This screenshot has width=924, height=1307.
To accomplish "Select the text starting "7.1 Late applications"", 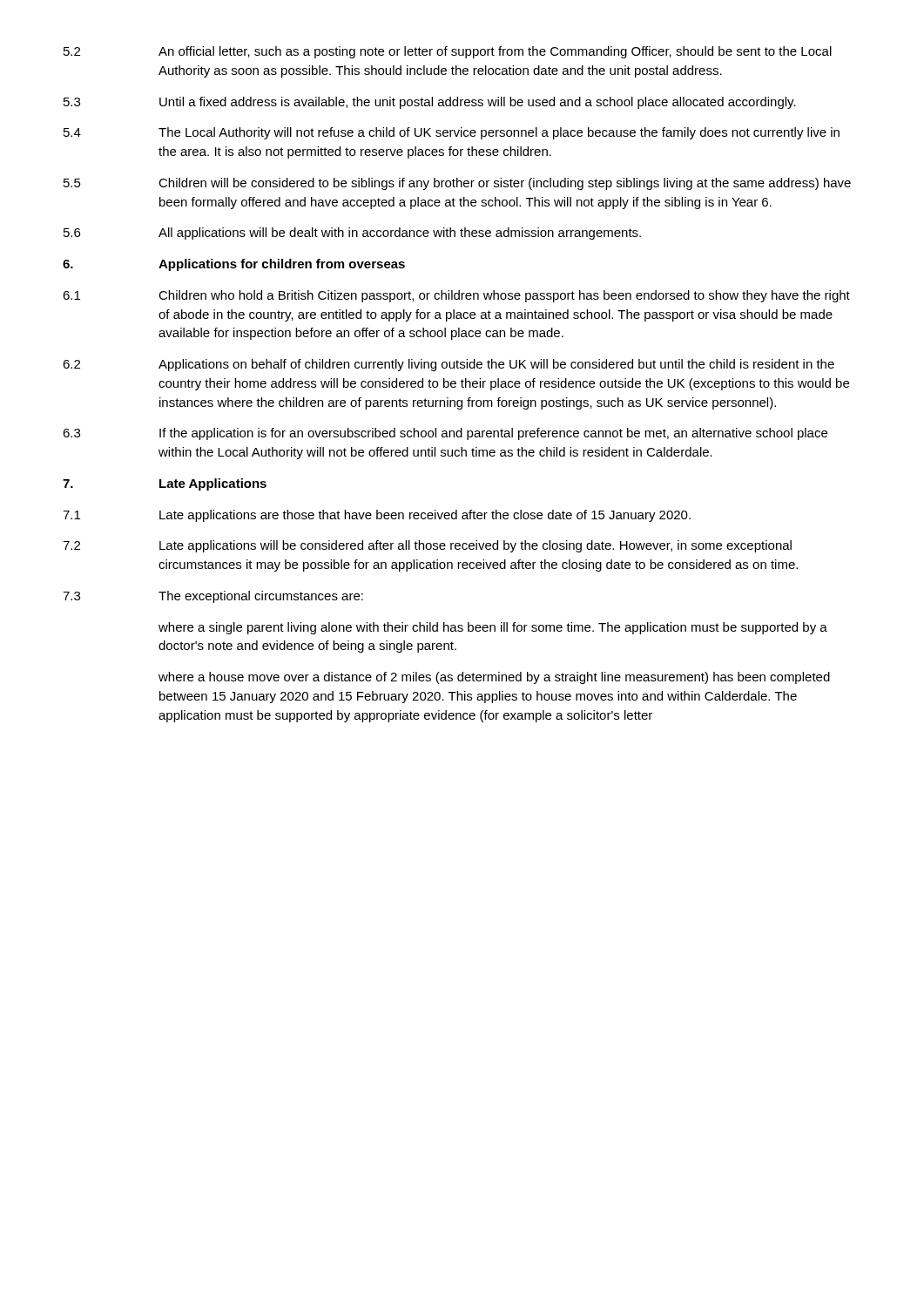I will click(462, 514).
